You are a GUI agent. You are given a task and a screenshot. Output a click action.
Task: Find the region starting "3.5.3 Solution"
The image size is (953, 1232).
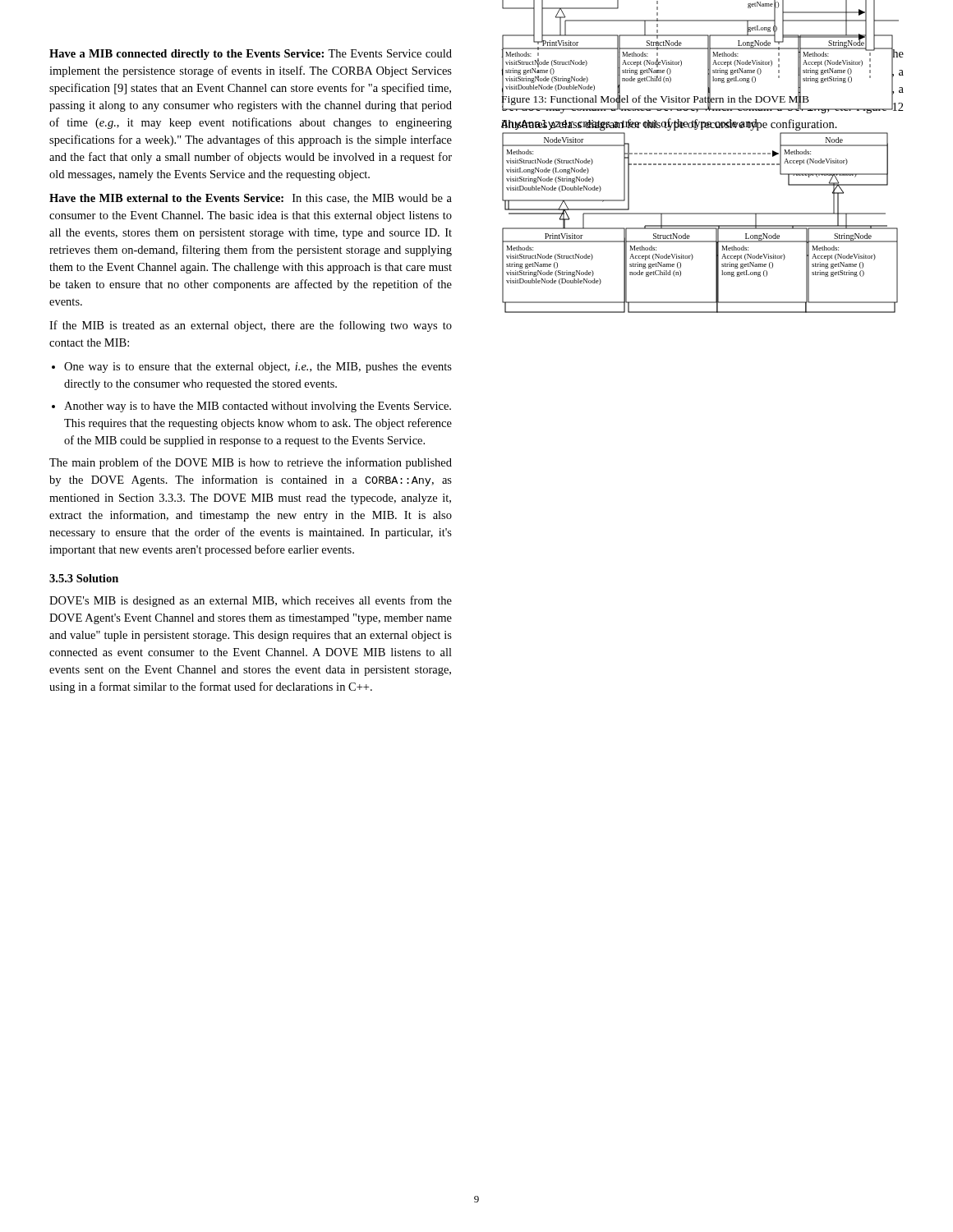coord(84,578)
